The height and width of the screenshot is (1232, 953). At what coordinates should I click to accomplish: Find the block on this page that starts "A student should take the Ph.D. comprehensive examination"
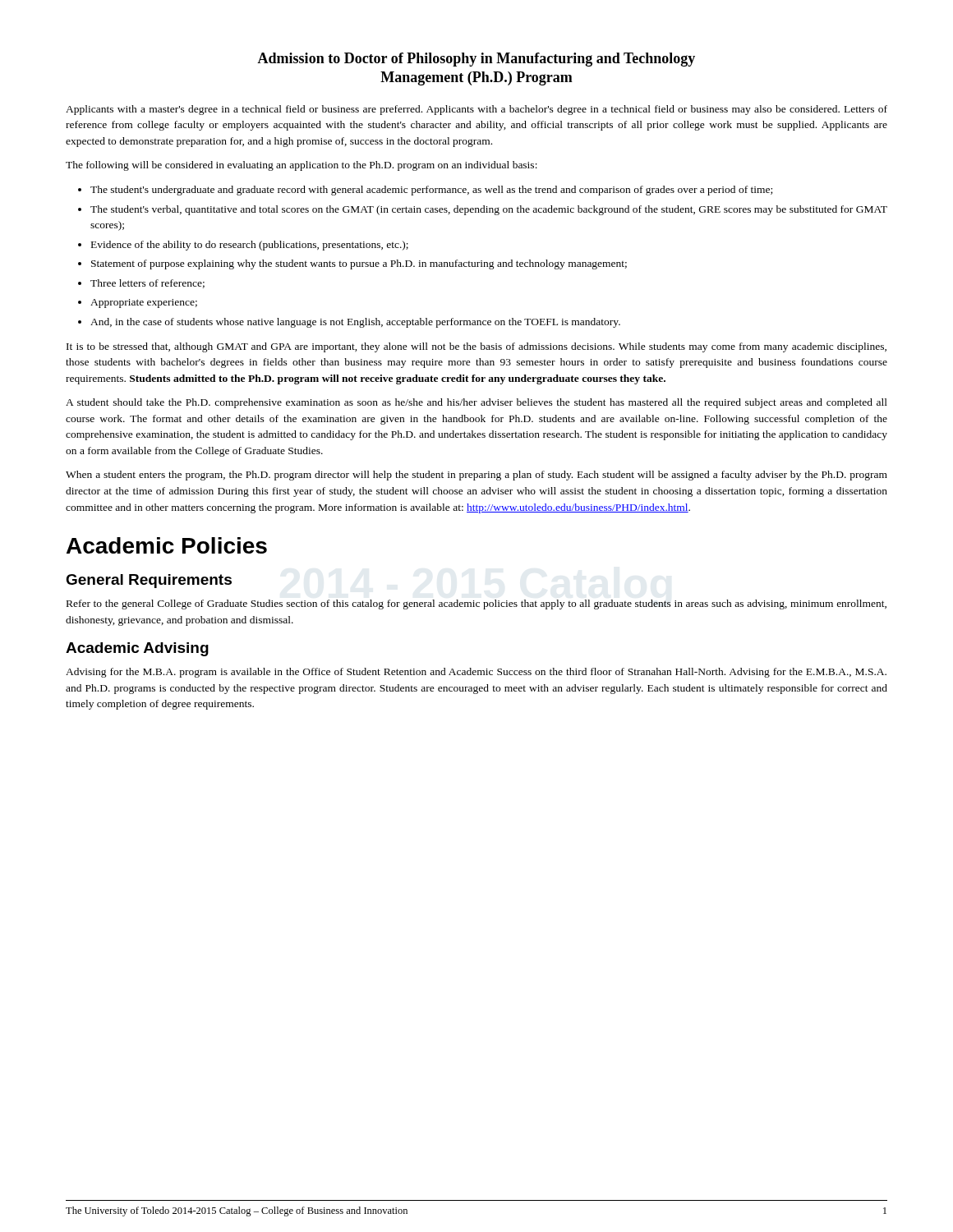[x=476, y=427]
